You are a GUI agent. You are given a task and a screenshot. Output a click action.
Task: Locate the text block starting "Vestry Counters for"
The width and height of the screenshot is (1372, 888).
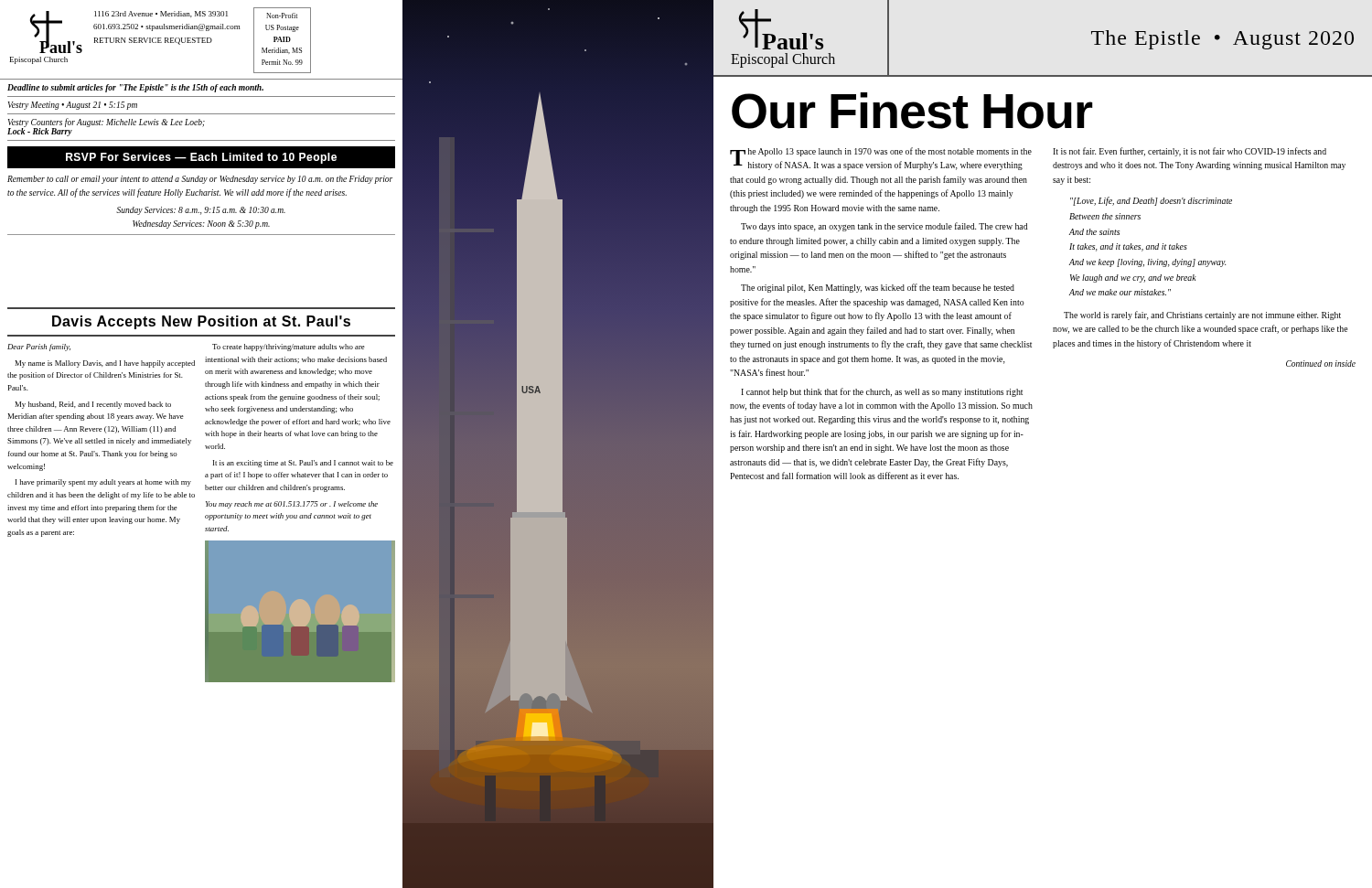click(x=106, y=127)
